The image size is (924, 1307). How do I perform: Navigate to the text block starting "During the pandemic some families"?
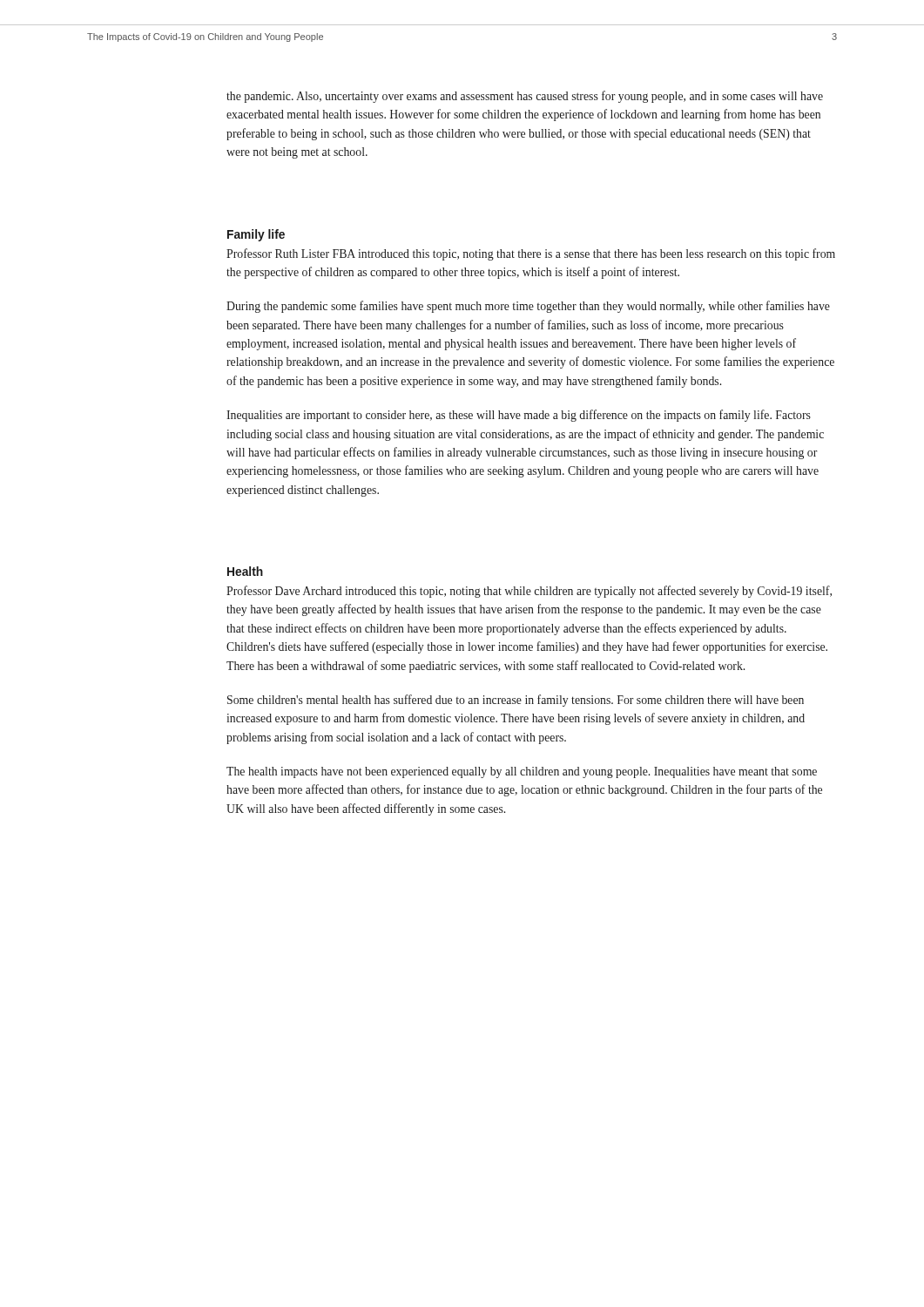[x=531, y=344]
